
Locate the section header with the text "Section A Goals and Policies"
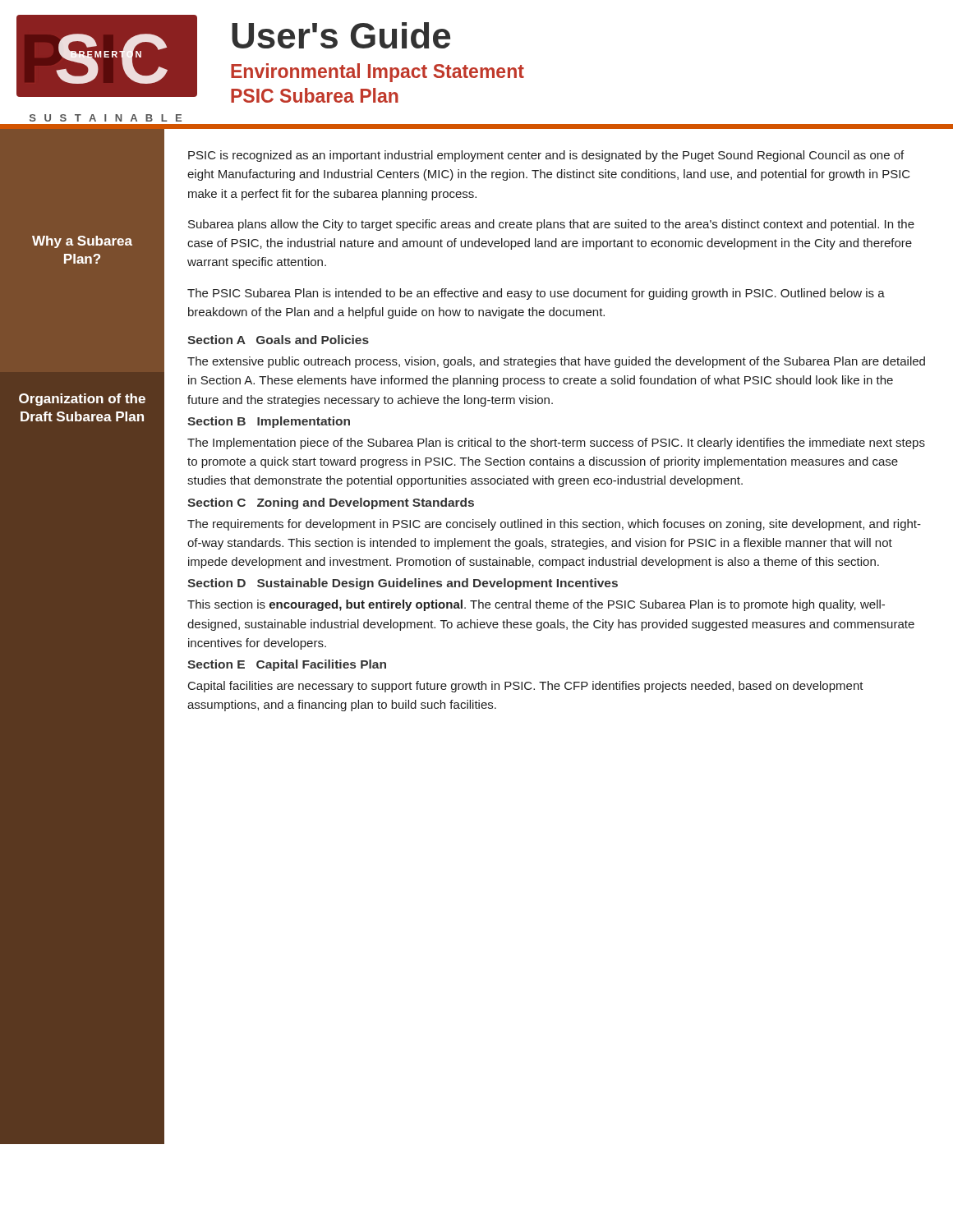point(278,340)
